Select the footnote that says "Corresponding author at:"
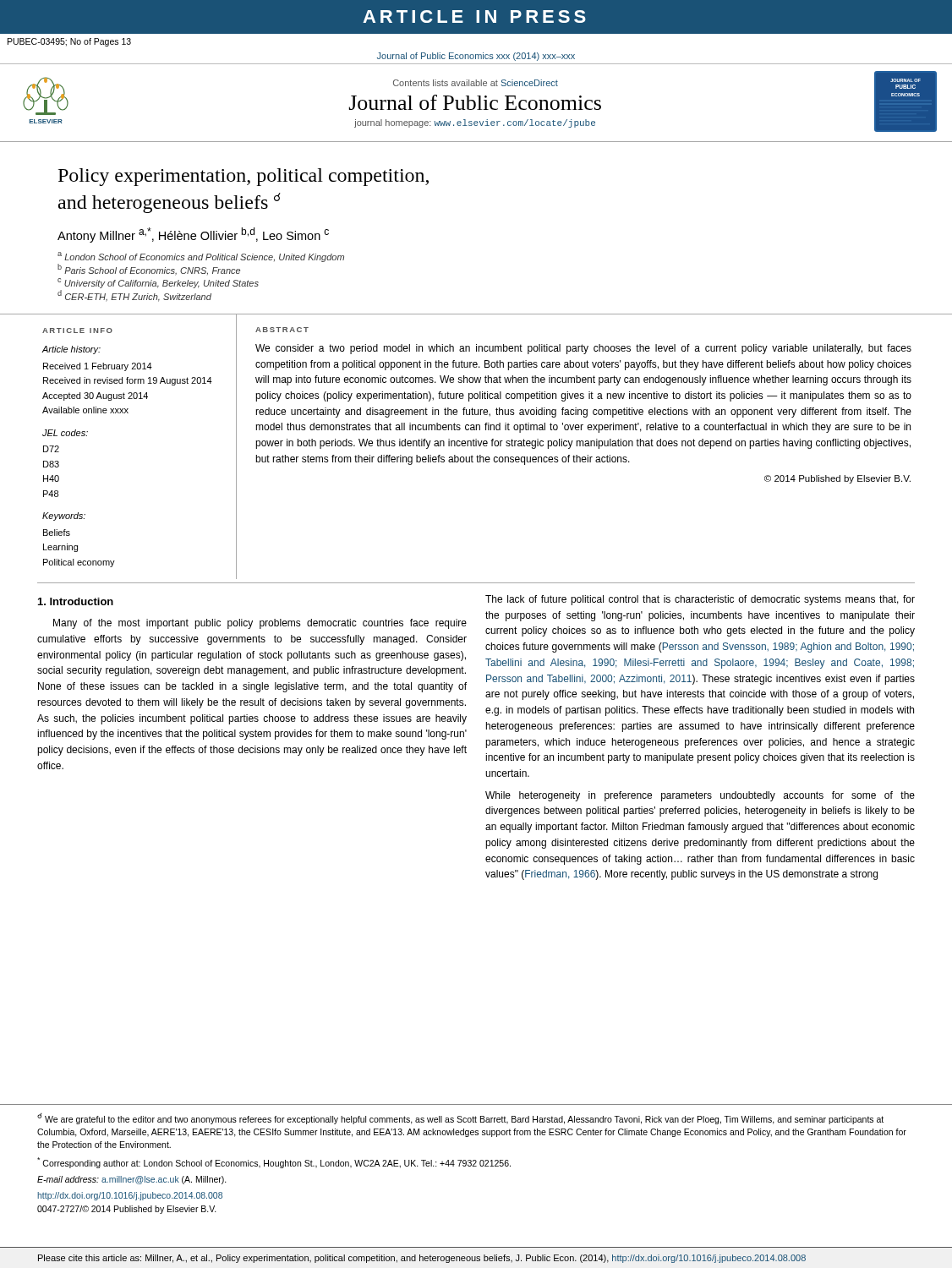This screenshot has width=952, height=1268. [x=274, y=1162]
